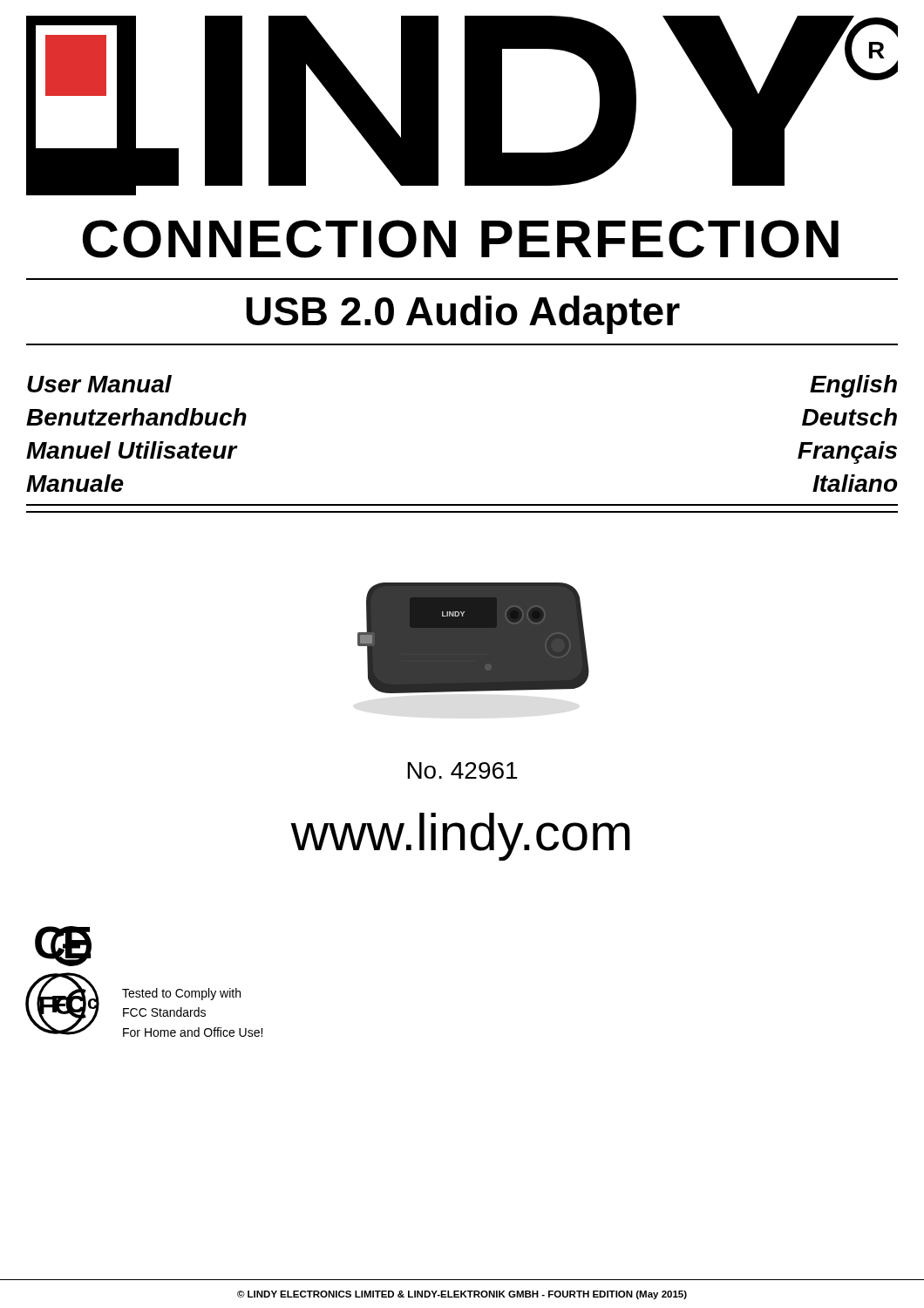Click on the passage starting "No. 42961"
This screenshot has height=1308, width=924.
tap(462, 770)
